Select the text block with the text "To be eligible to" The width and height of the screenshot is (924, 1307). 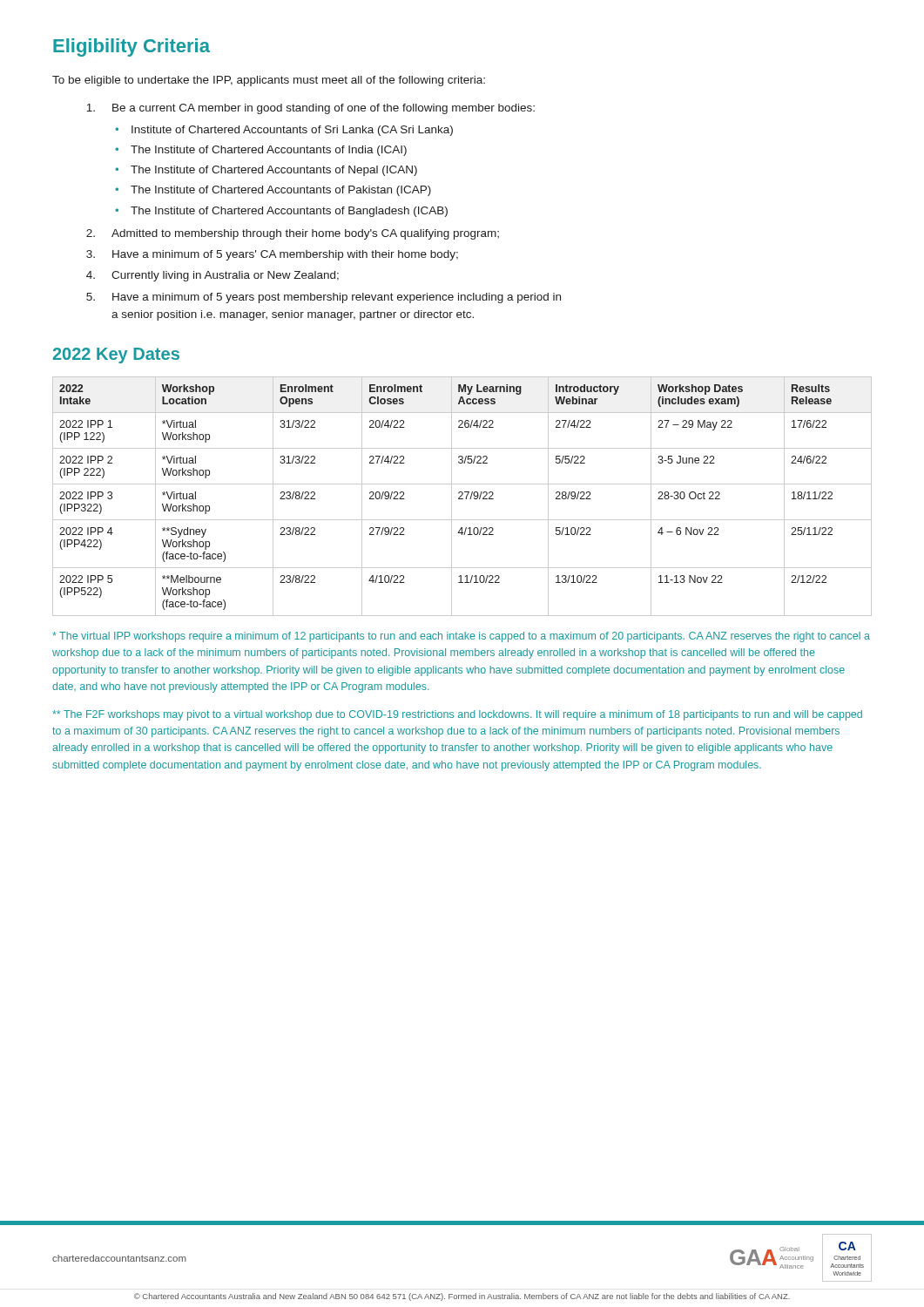coord(462,80)
